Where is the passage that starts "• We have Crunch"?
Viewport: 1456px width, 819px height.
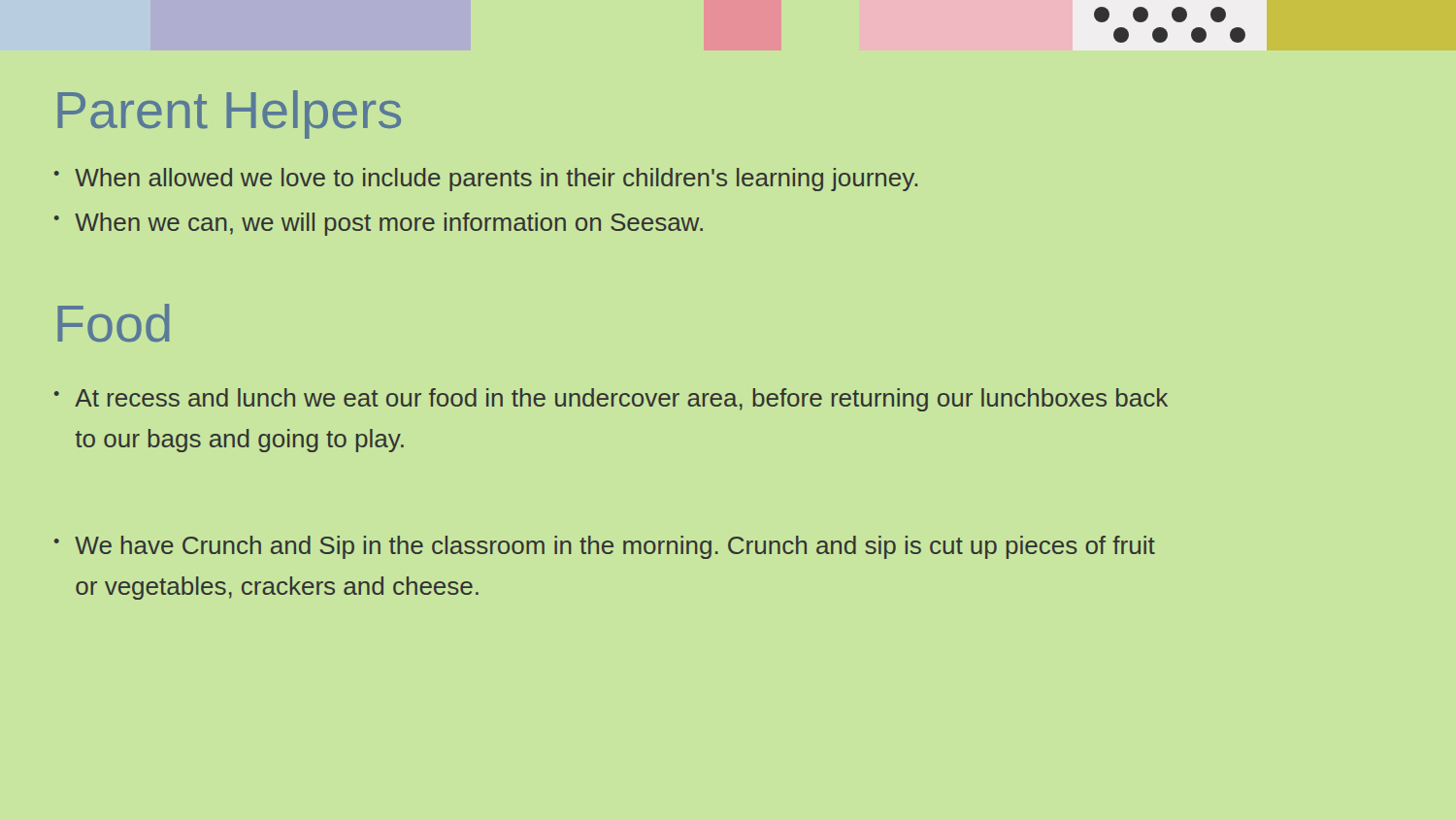point(604,566)
